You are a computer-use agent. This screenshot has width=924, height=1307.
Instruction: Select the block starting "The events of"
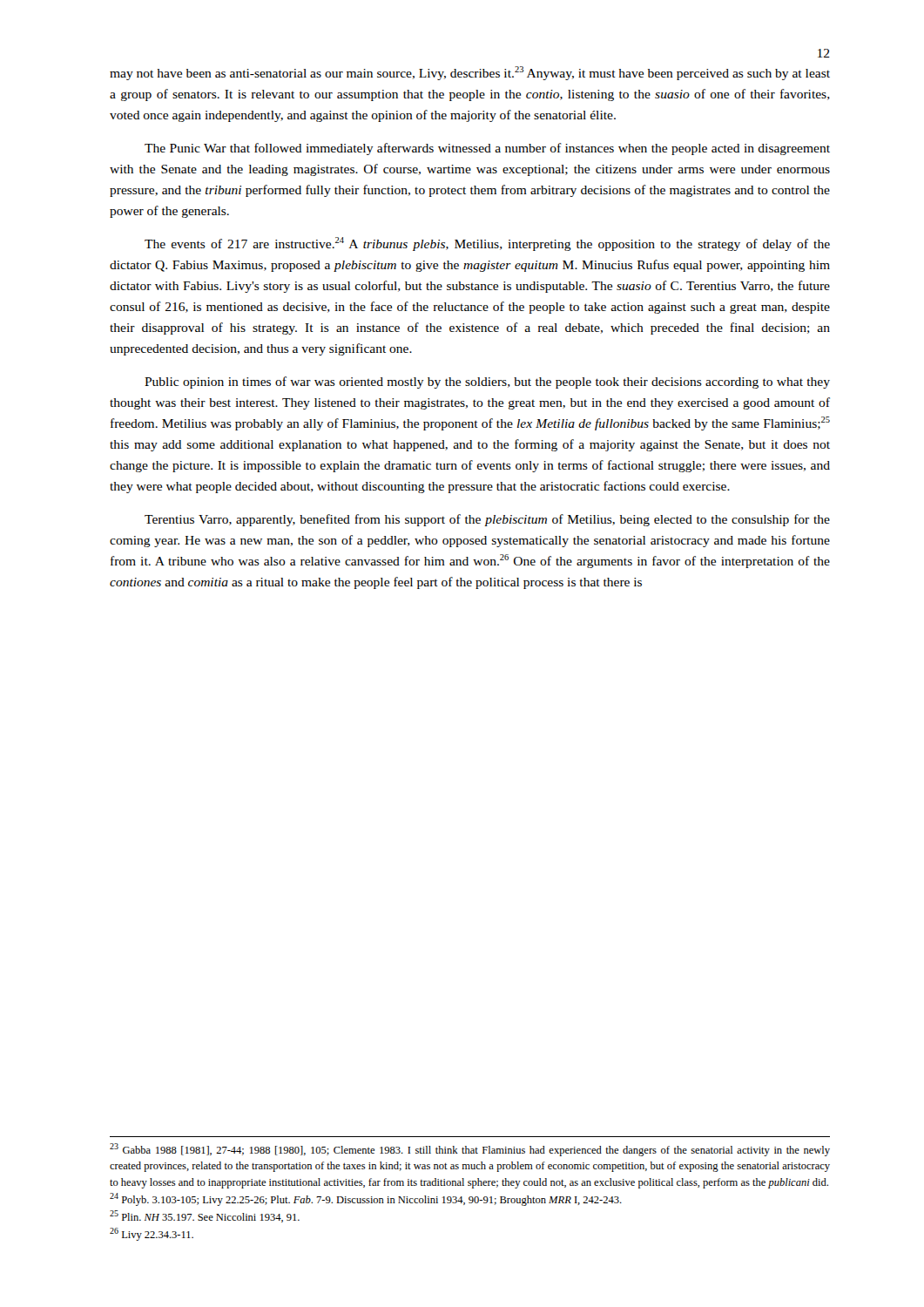pos(470,296)
